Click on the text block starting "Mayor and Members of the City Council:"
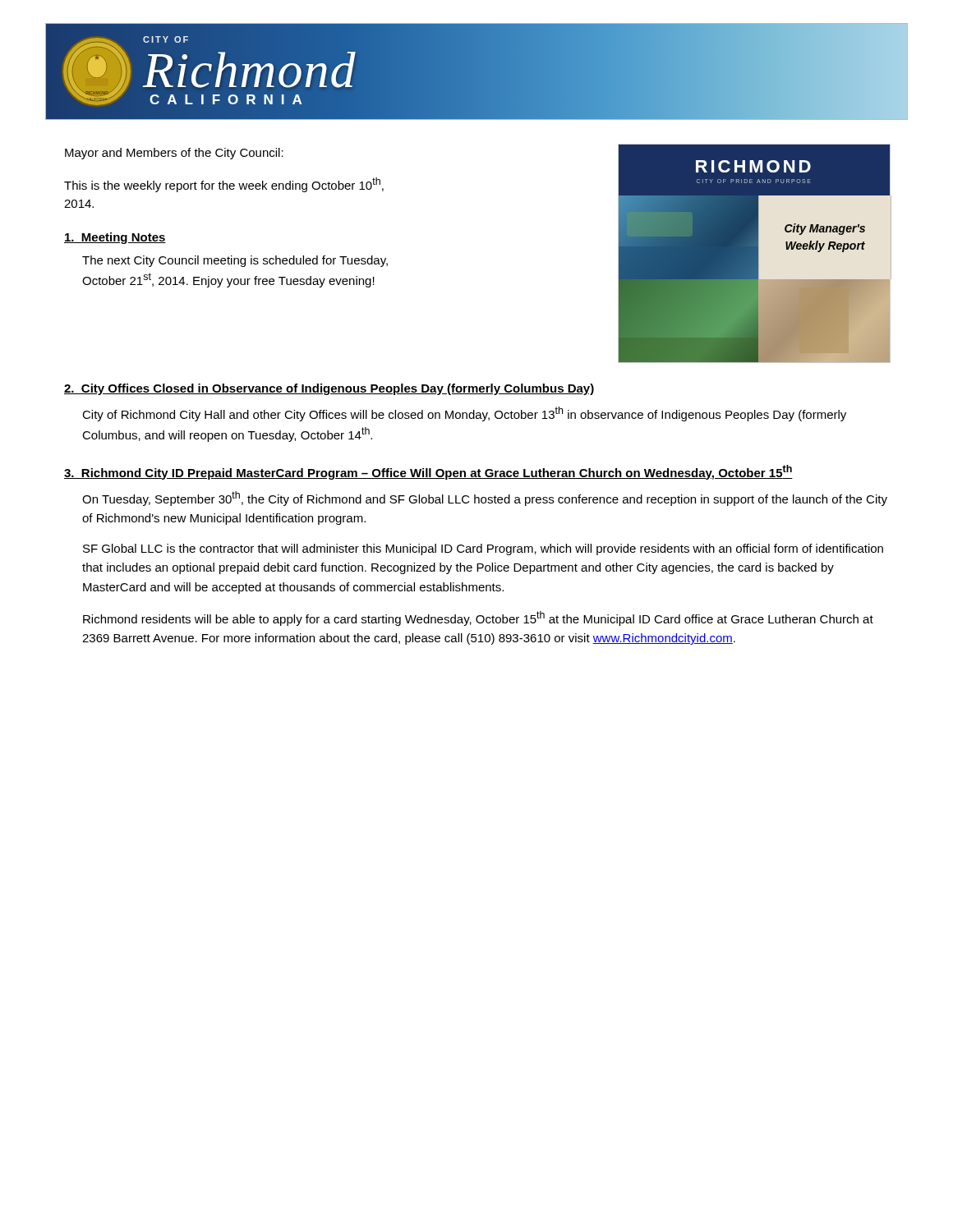The image size is (953, 1232). tap(174, 152)
